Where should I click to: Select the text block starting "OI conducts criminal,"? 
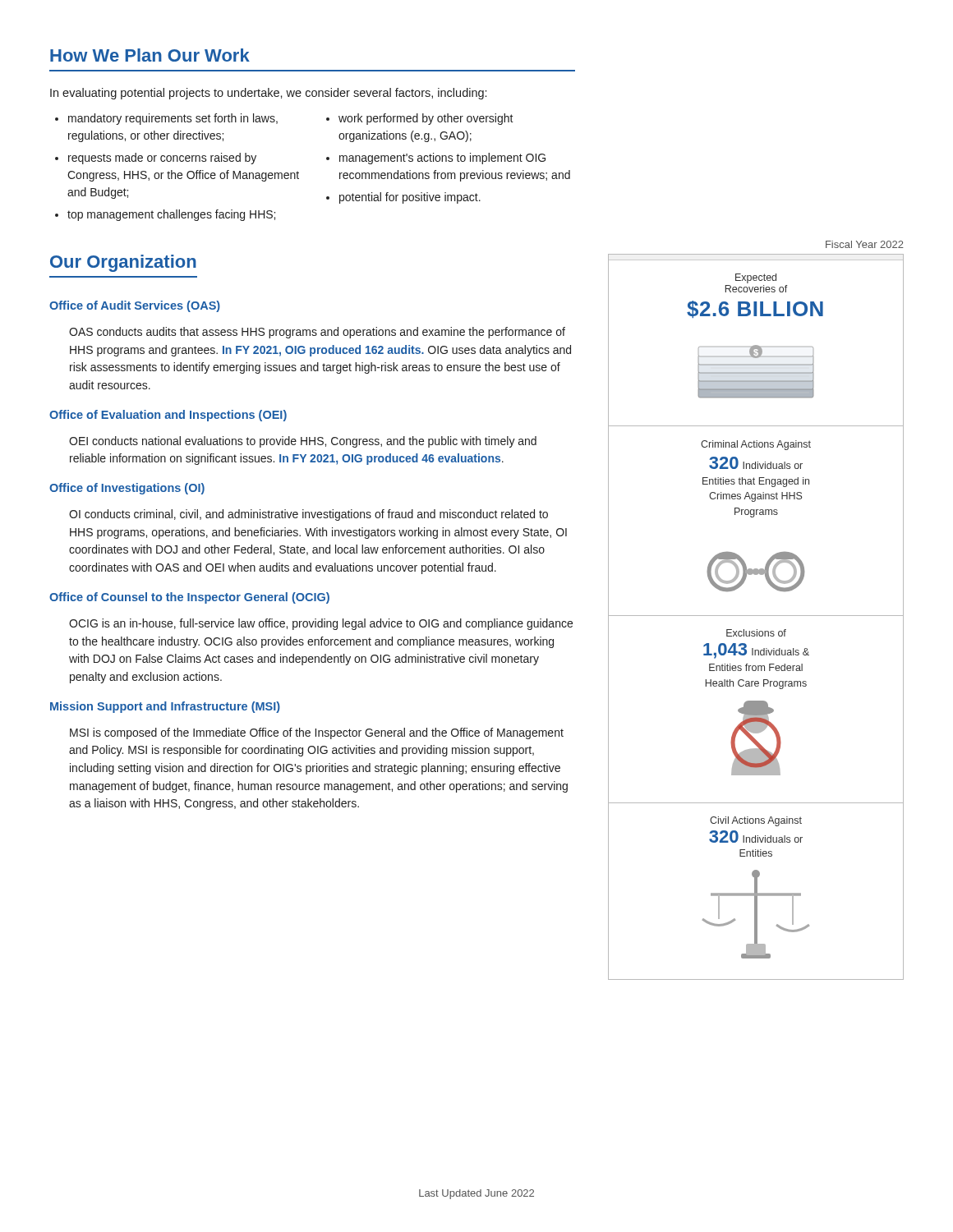[x=322, y=542]
